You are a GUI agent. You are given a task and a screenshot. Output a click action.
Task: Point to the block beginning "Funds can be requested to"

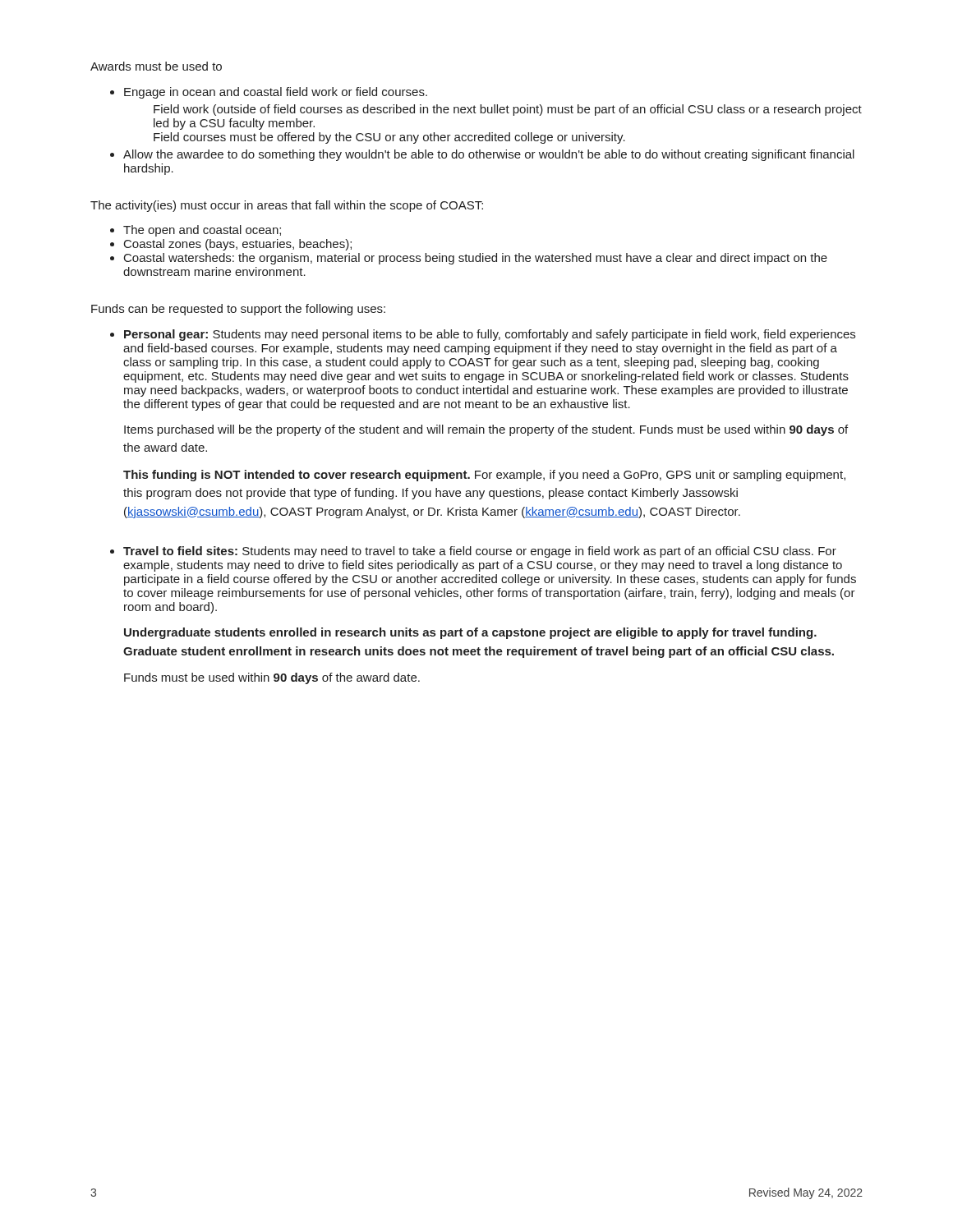tap(238, 308)
